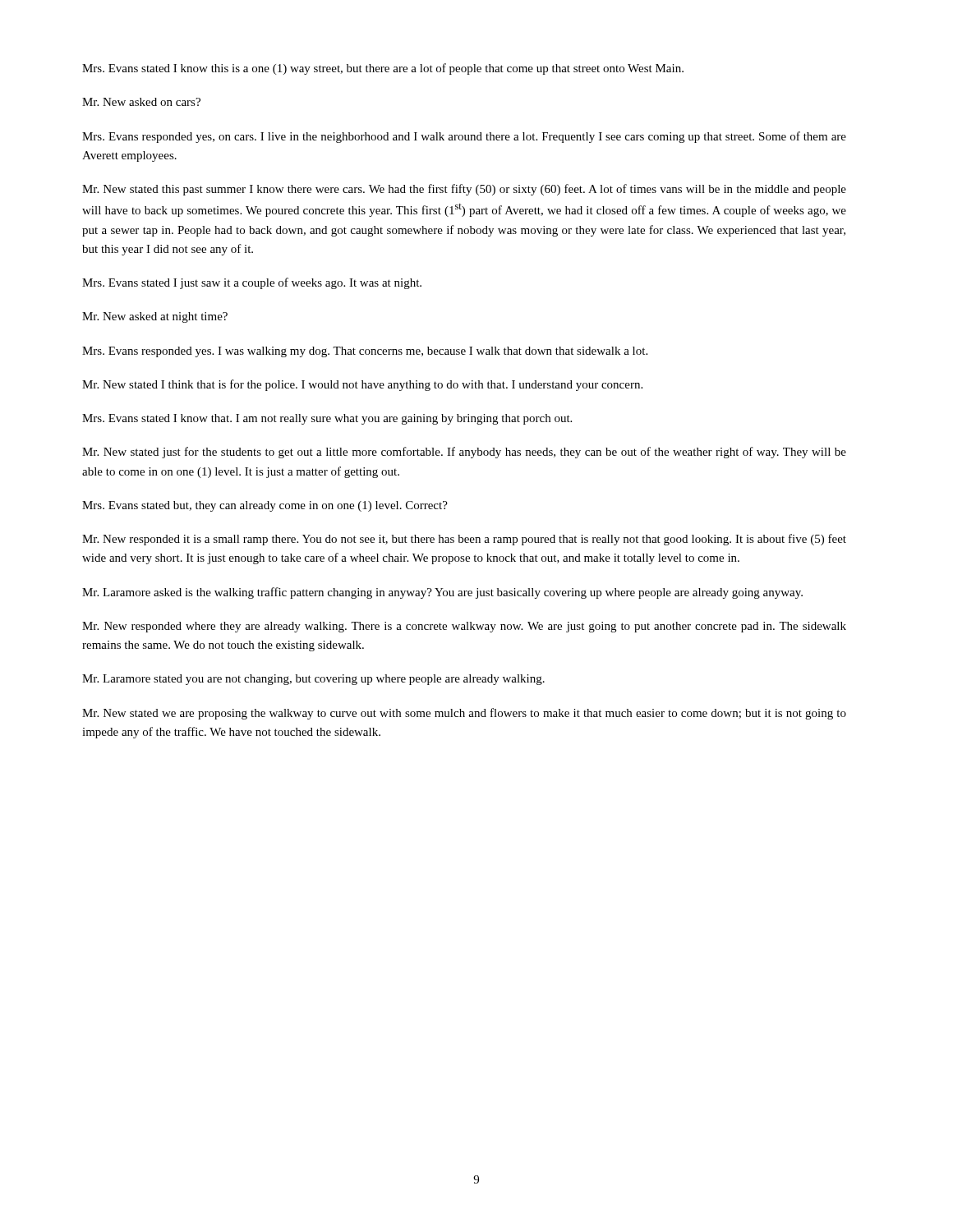953x1232 pixels.
Task: Find the text block with the text "Mrs. Evans responded yes. I was"
Action: (365, 350)
